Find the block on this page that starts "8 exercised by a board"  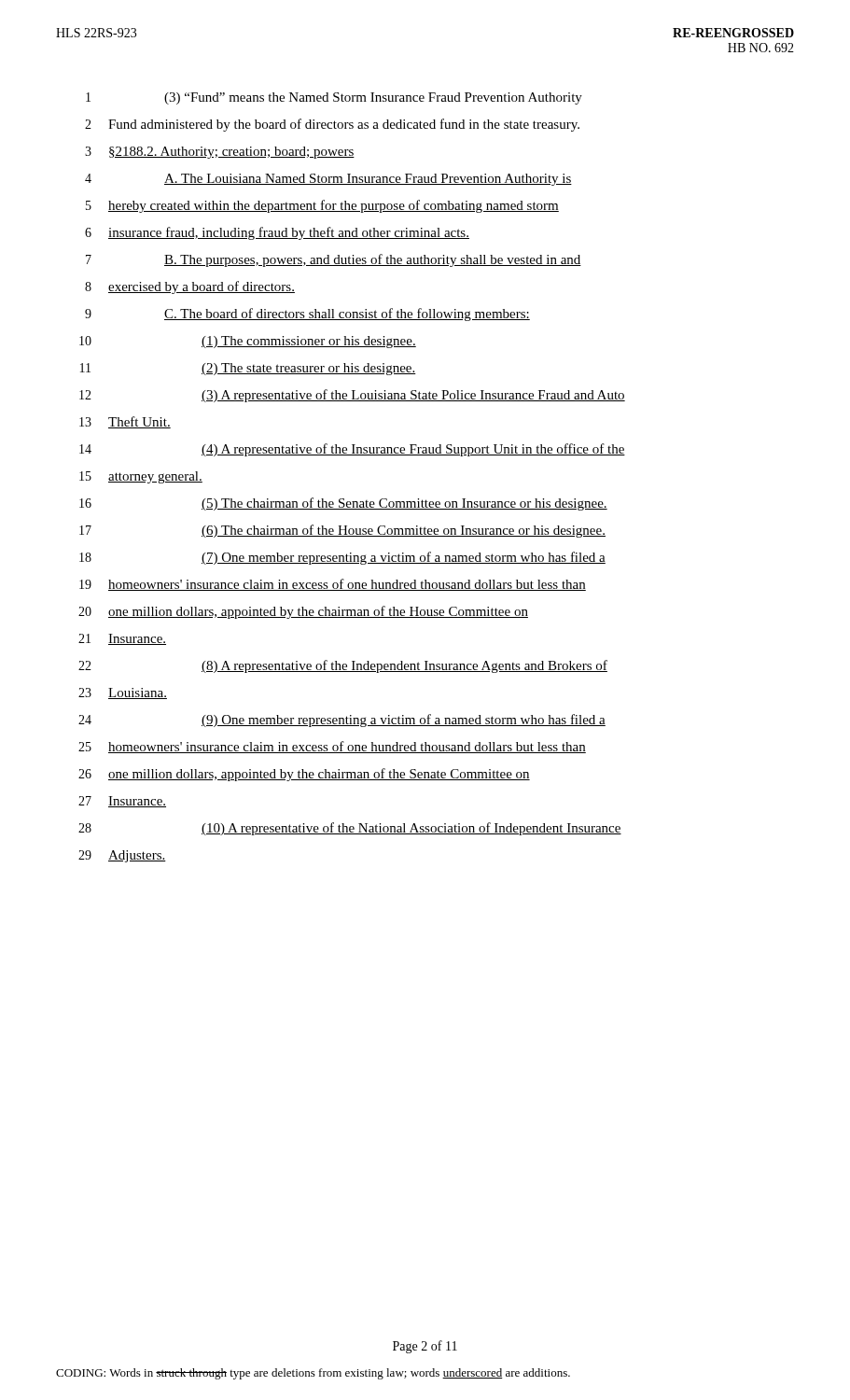(190, 287)
